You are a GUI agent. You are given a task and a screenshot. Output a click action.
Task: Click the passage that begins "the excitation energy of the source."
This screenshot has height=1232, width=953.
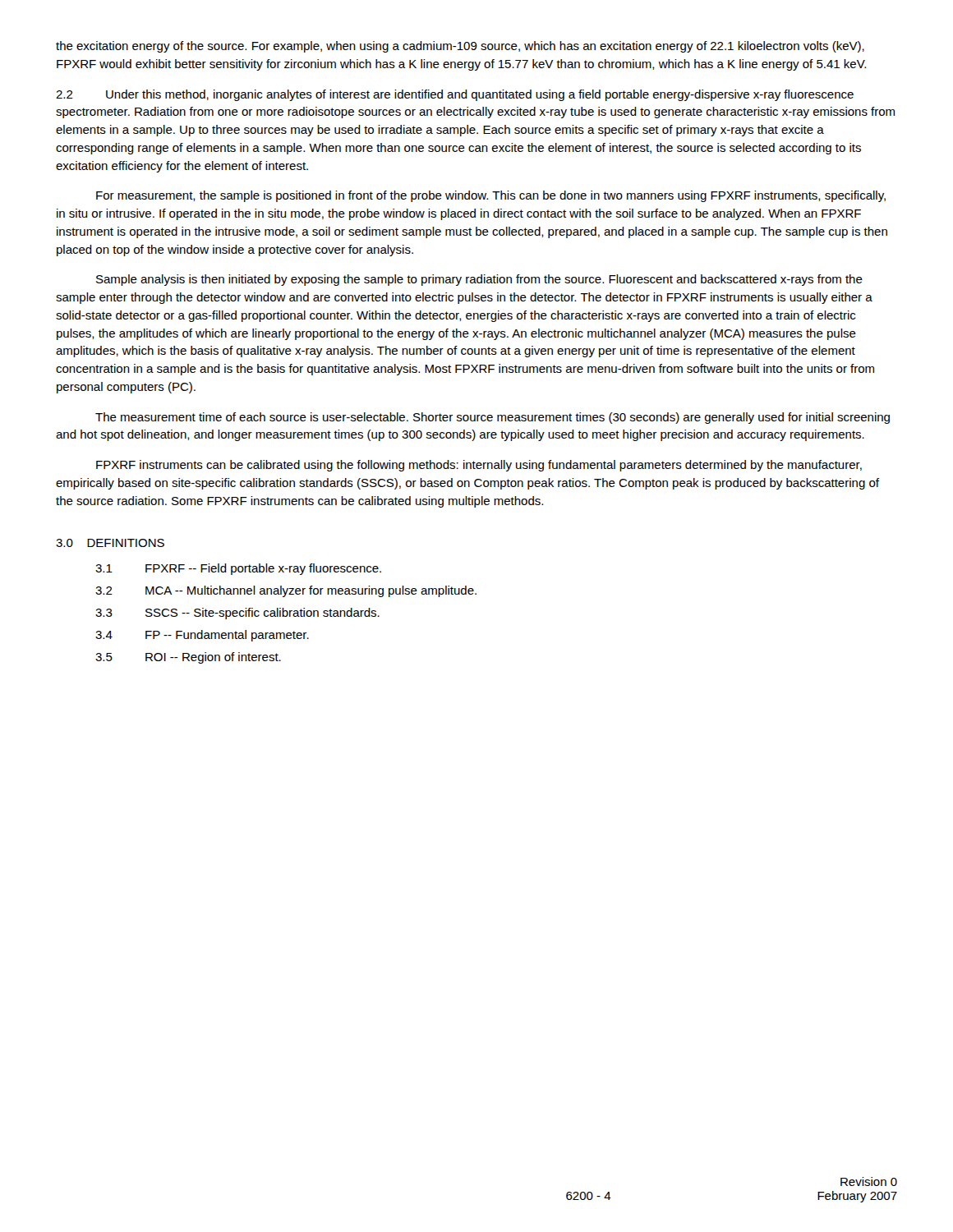pyautogui.click(x=476, y=55)
